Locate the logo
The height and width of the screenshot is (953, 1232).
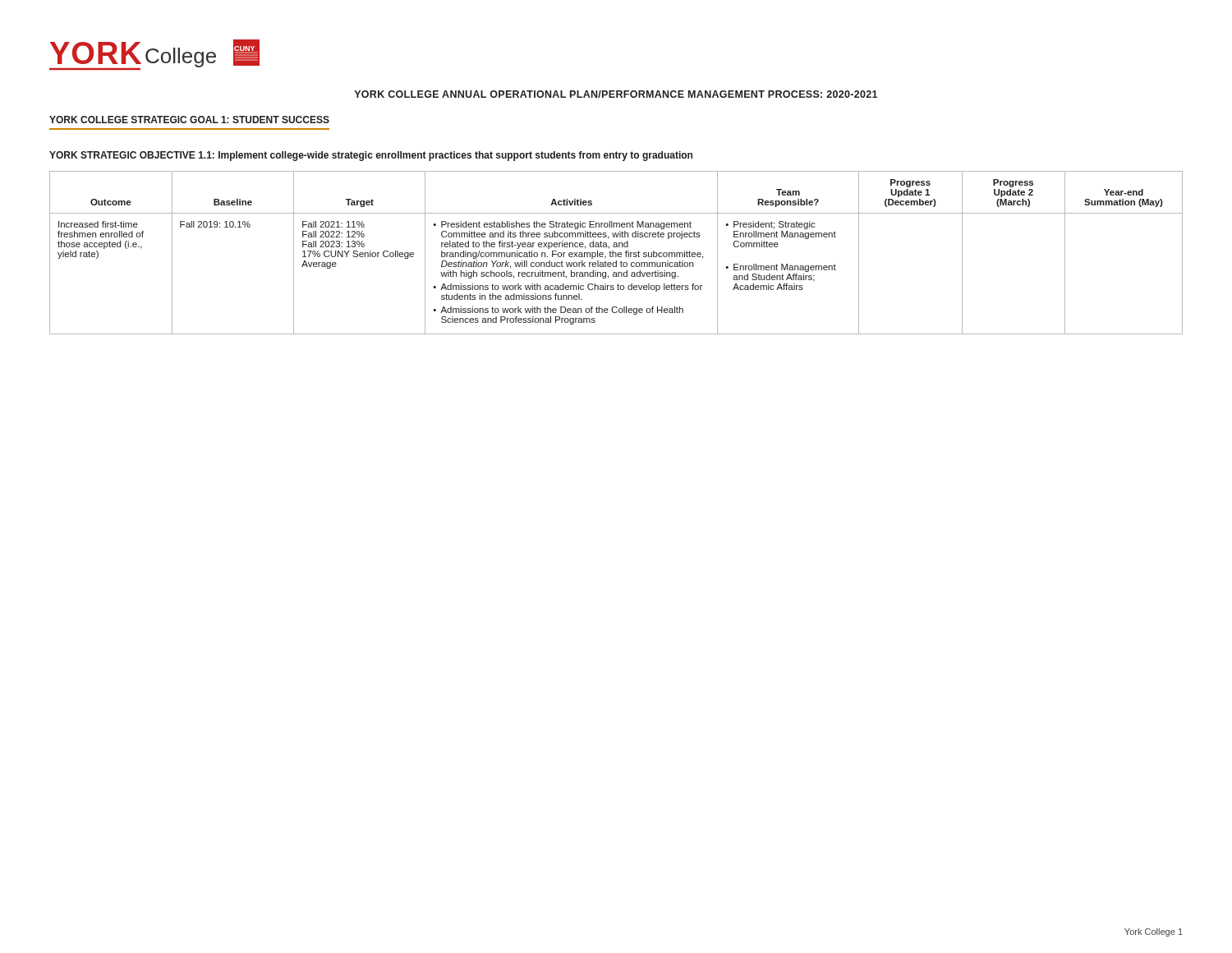[x=616, y=53]
